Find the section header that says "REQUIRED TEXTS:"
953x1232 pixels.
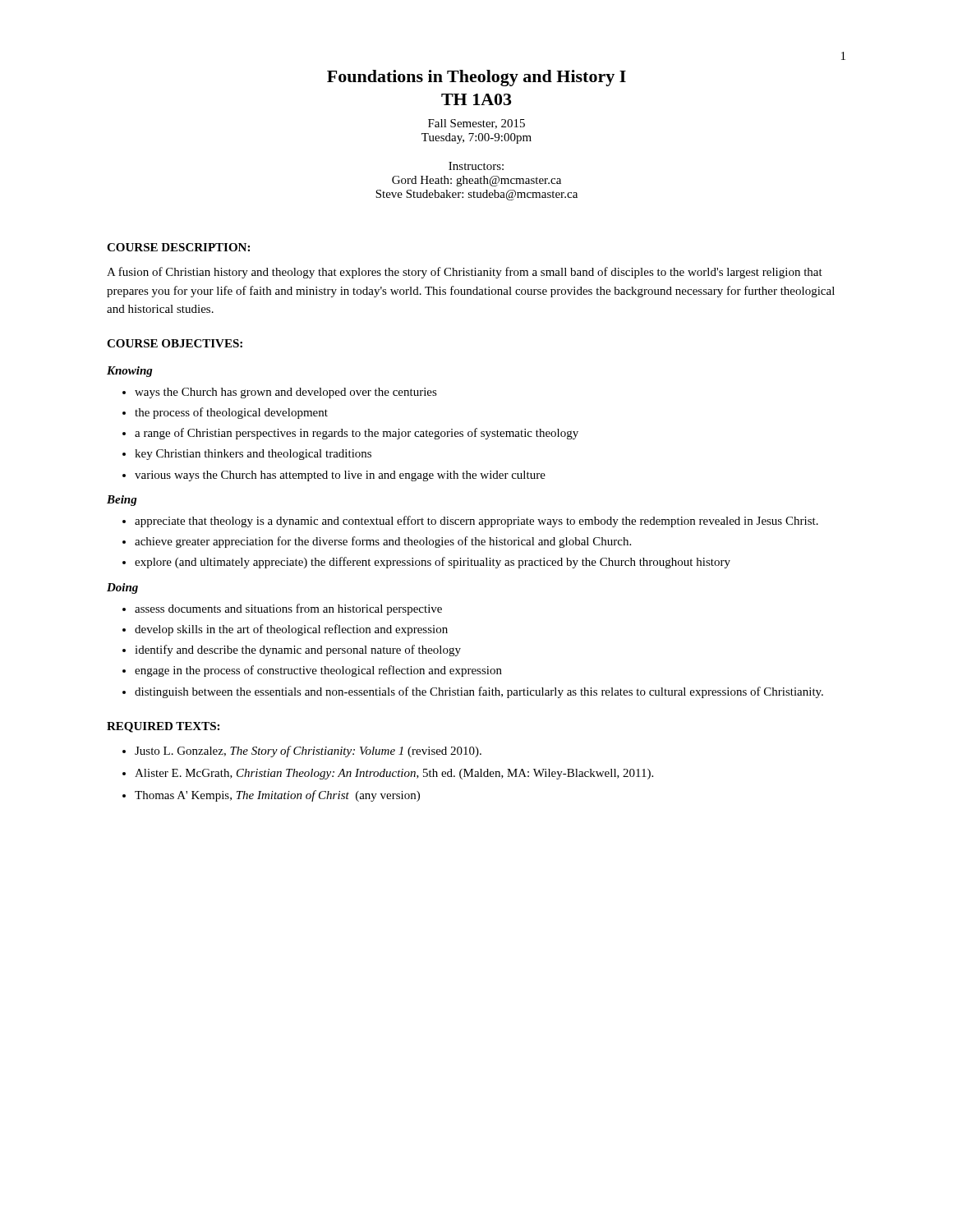pyautogui.click(x=164, y=726)
